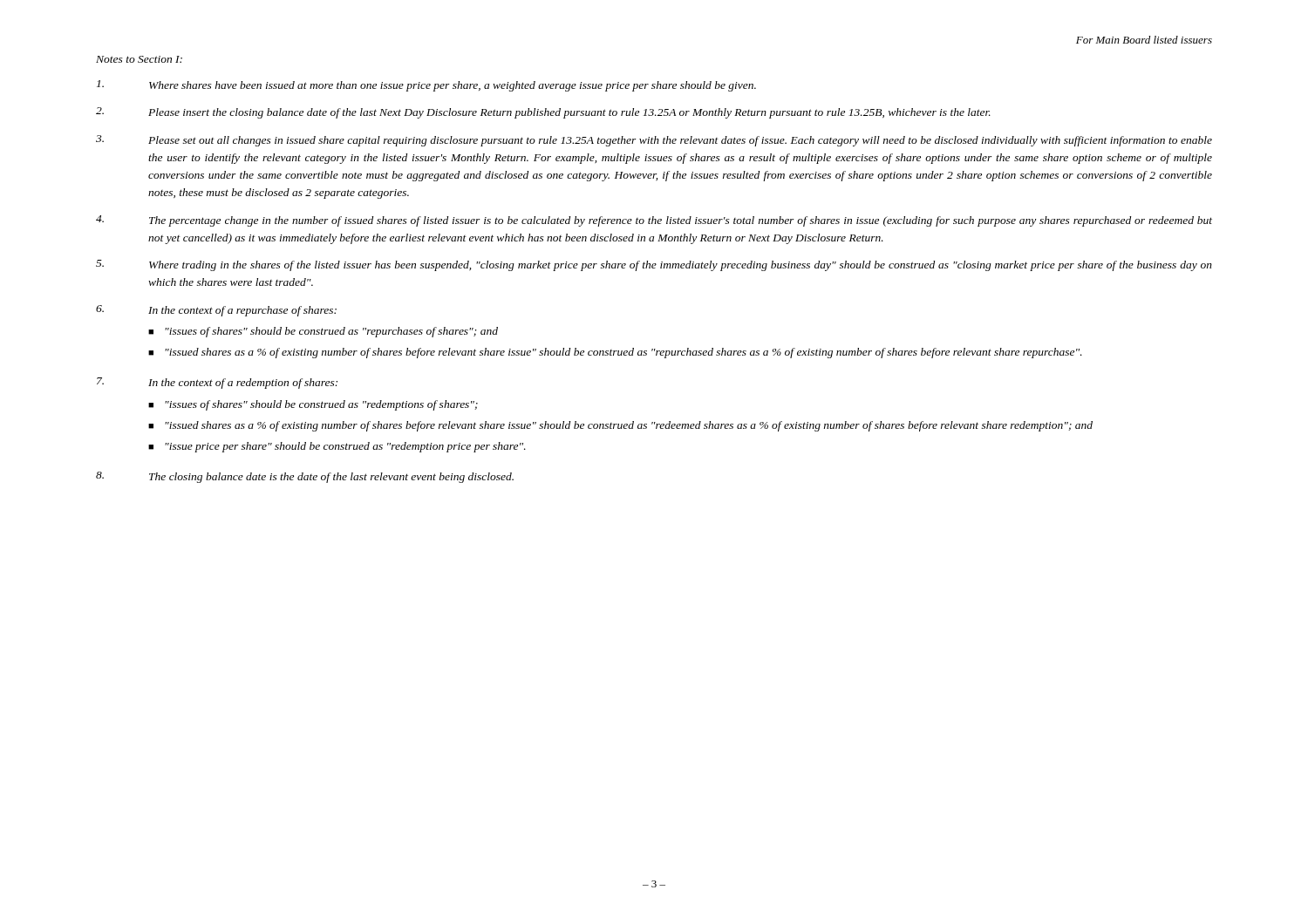The width and height of the screenshot is (1308, 924).
Task: Locate the region starting "Notes to Section I:"
Action: tap(140, 59)
